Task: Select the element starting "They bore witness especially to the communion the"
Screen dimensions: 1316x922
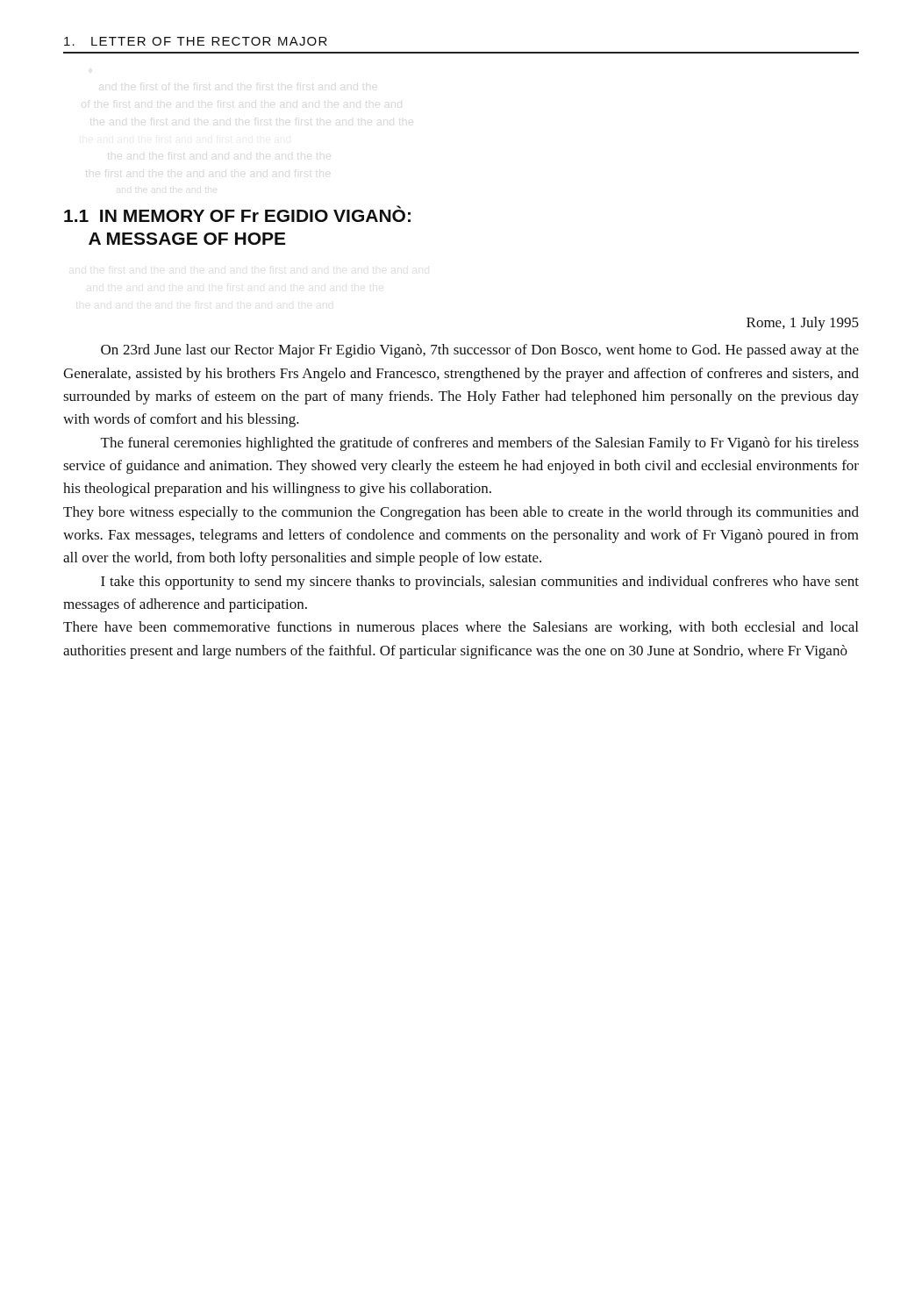Action: click(x=461, y=535)
